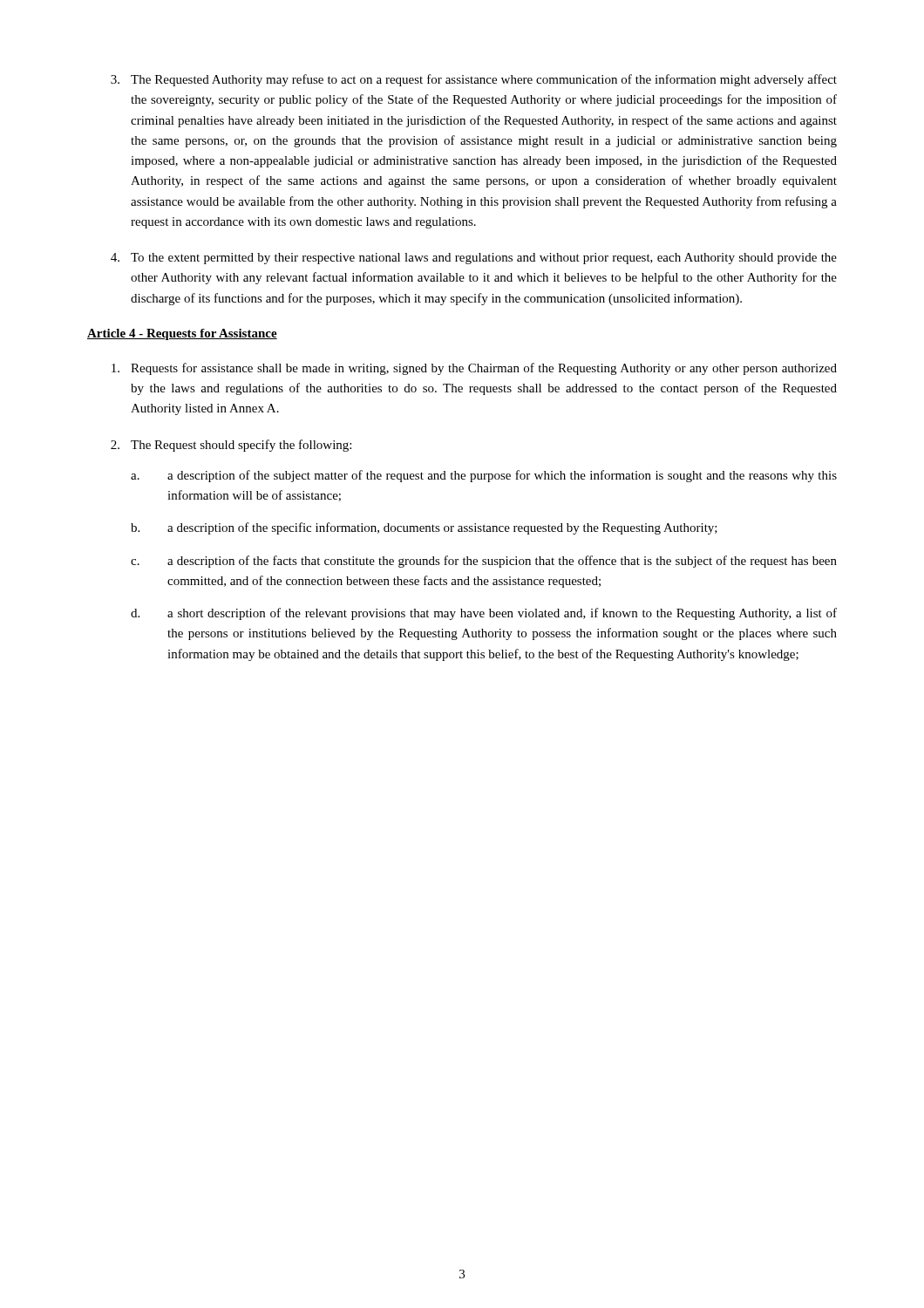Viewport: 924px width, 1308px height.
Task: Locate the element starting "Article 4 - Requests for Assistance"
Action: [x=182, y=333]
